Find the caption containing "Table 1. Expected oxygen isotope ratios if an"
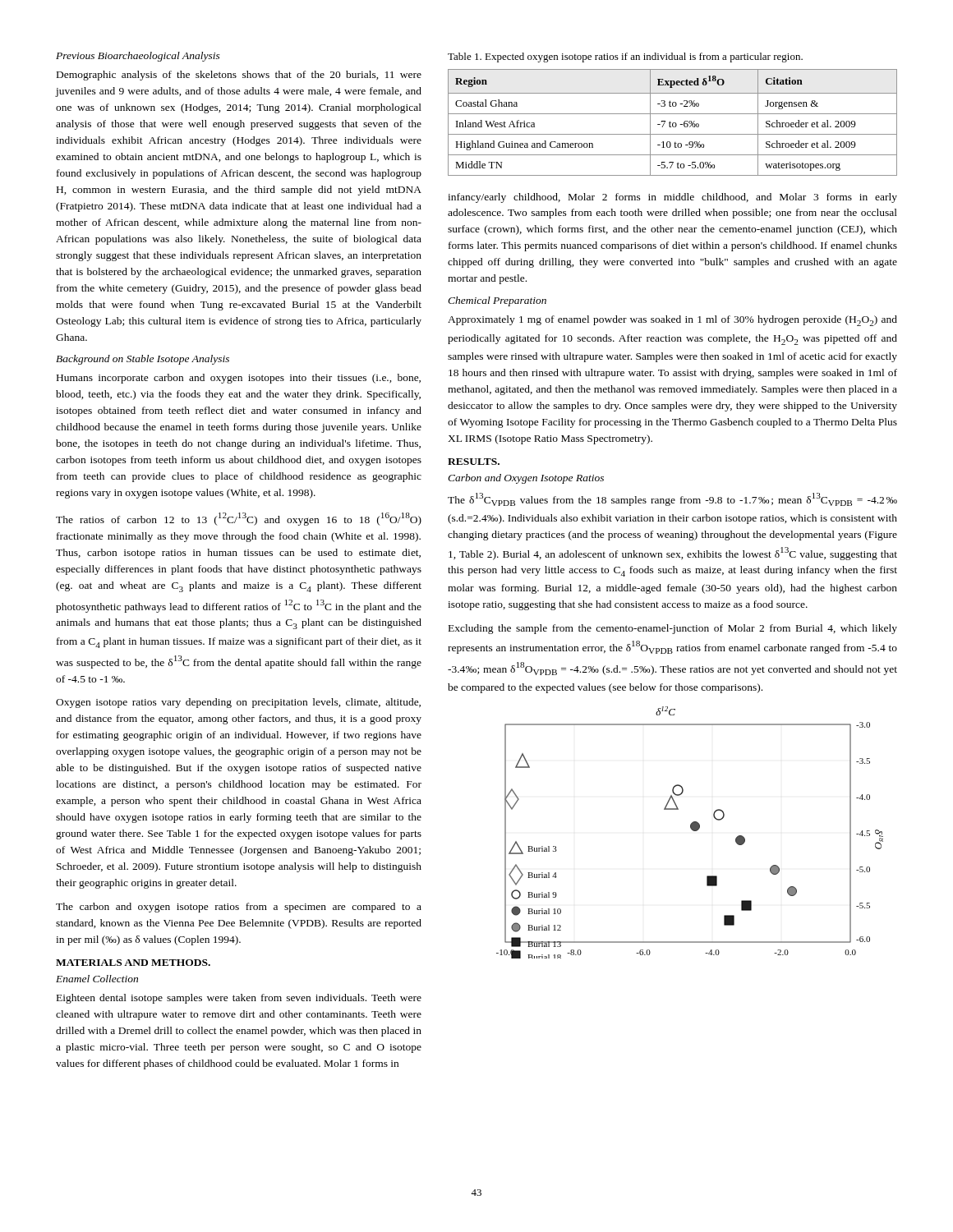The width and height of the screenshot is (953, 1232). click(625, 56)
